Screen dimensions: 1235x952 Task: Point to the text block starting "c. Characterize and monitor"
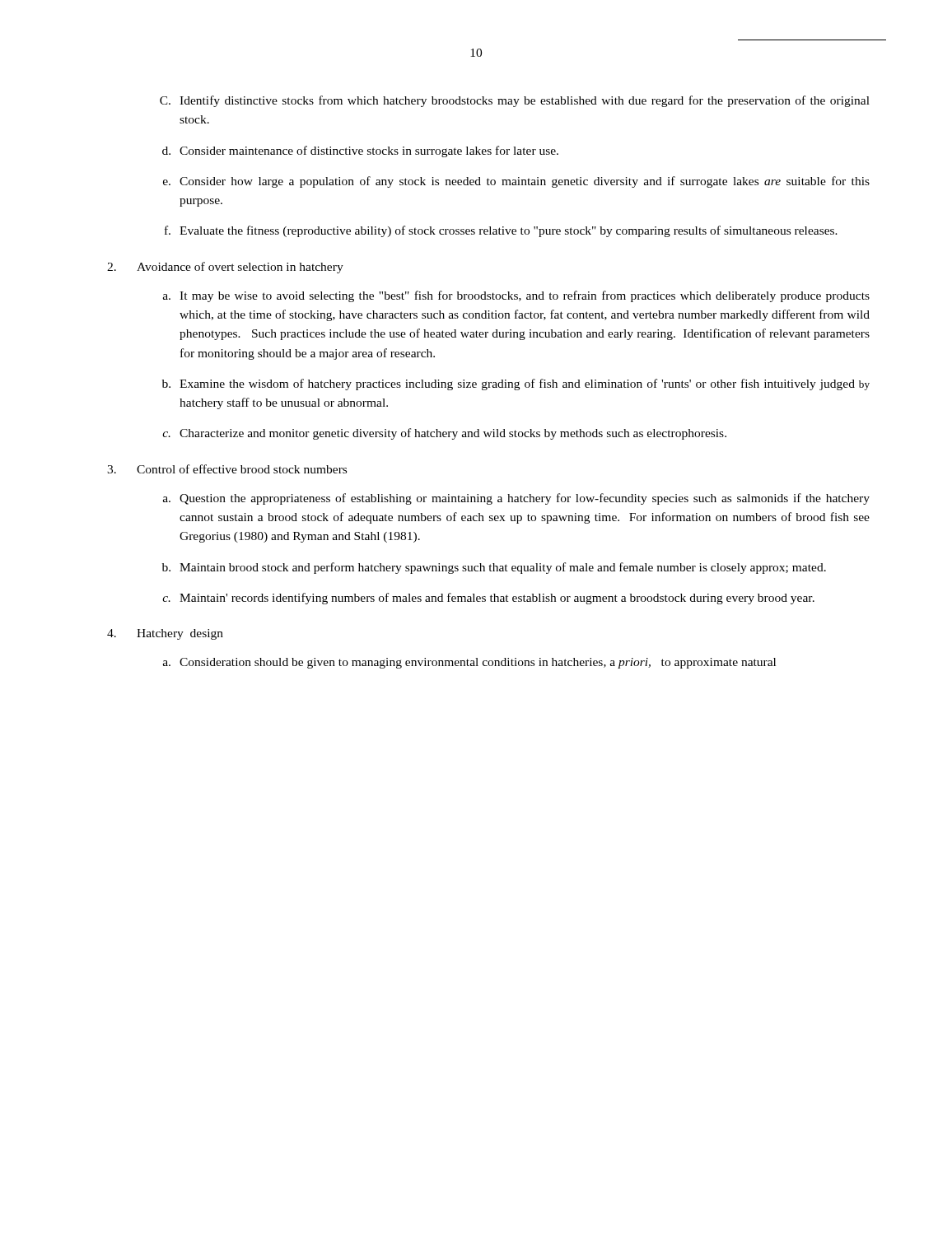488,433
